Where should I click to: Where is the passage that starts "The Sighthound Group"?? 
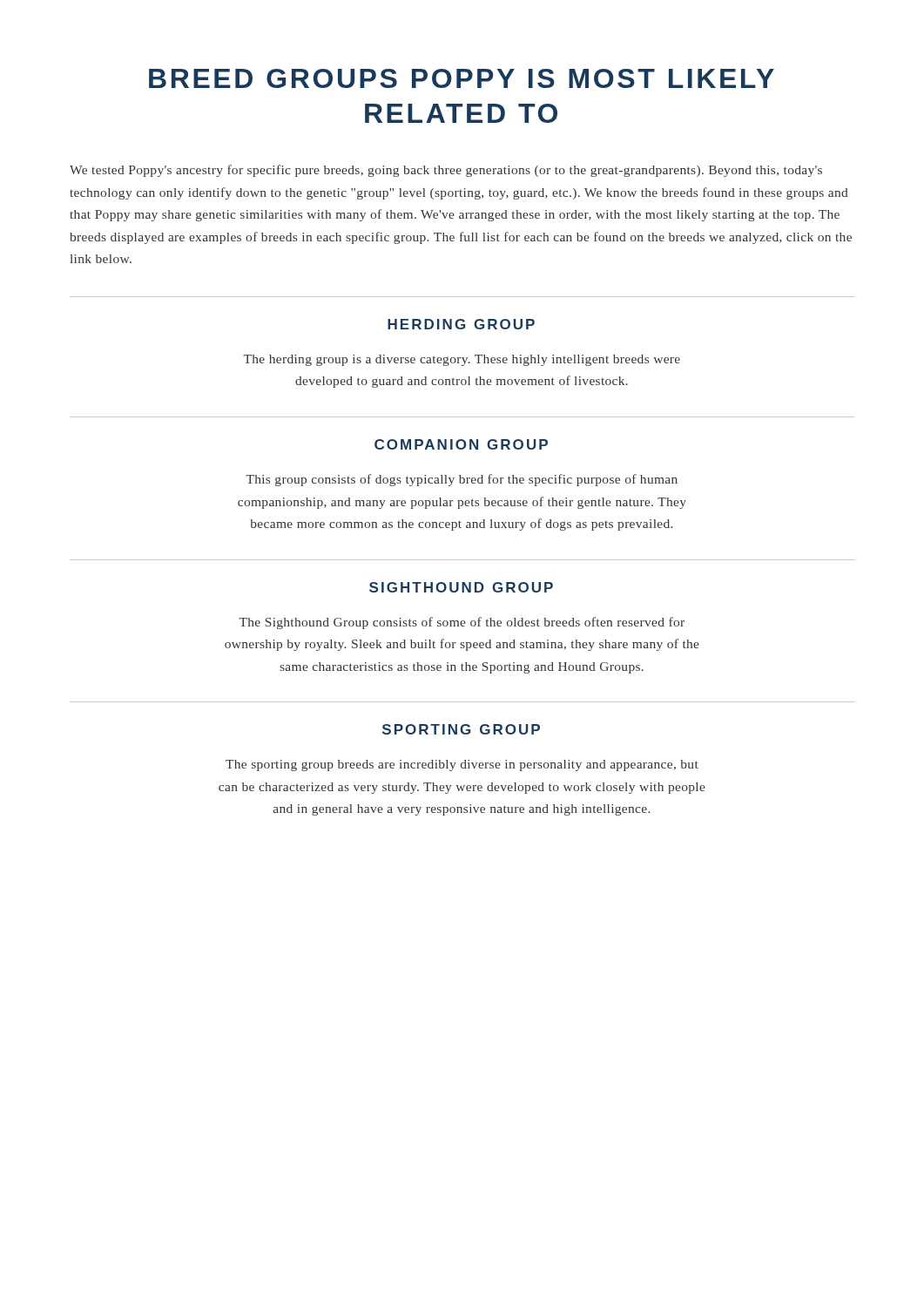(x=462, y=644)
